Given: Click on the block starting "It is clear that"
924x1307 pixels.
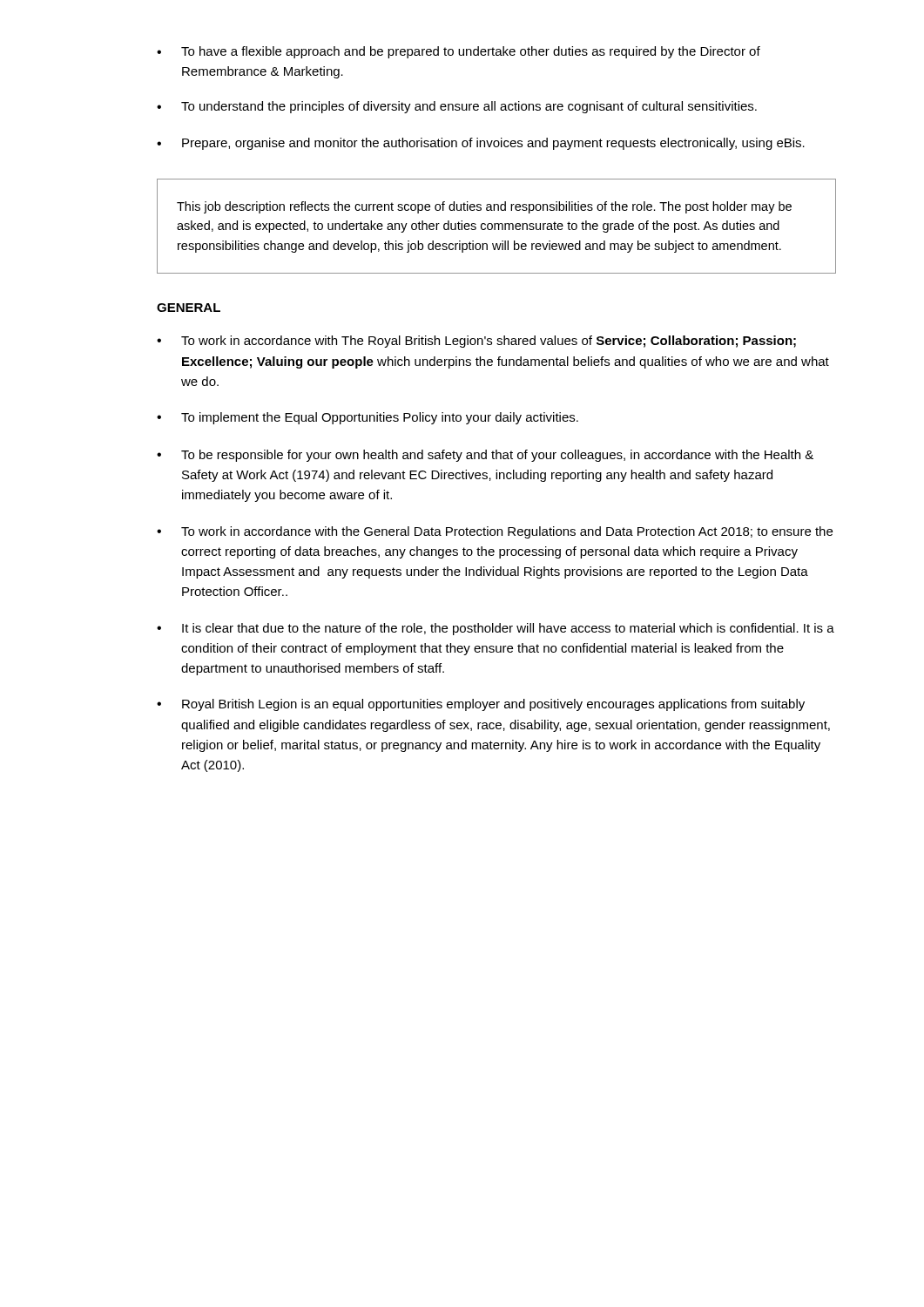Looking at the screenshot, I should point(496,648).
